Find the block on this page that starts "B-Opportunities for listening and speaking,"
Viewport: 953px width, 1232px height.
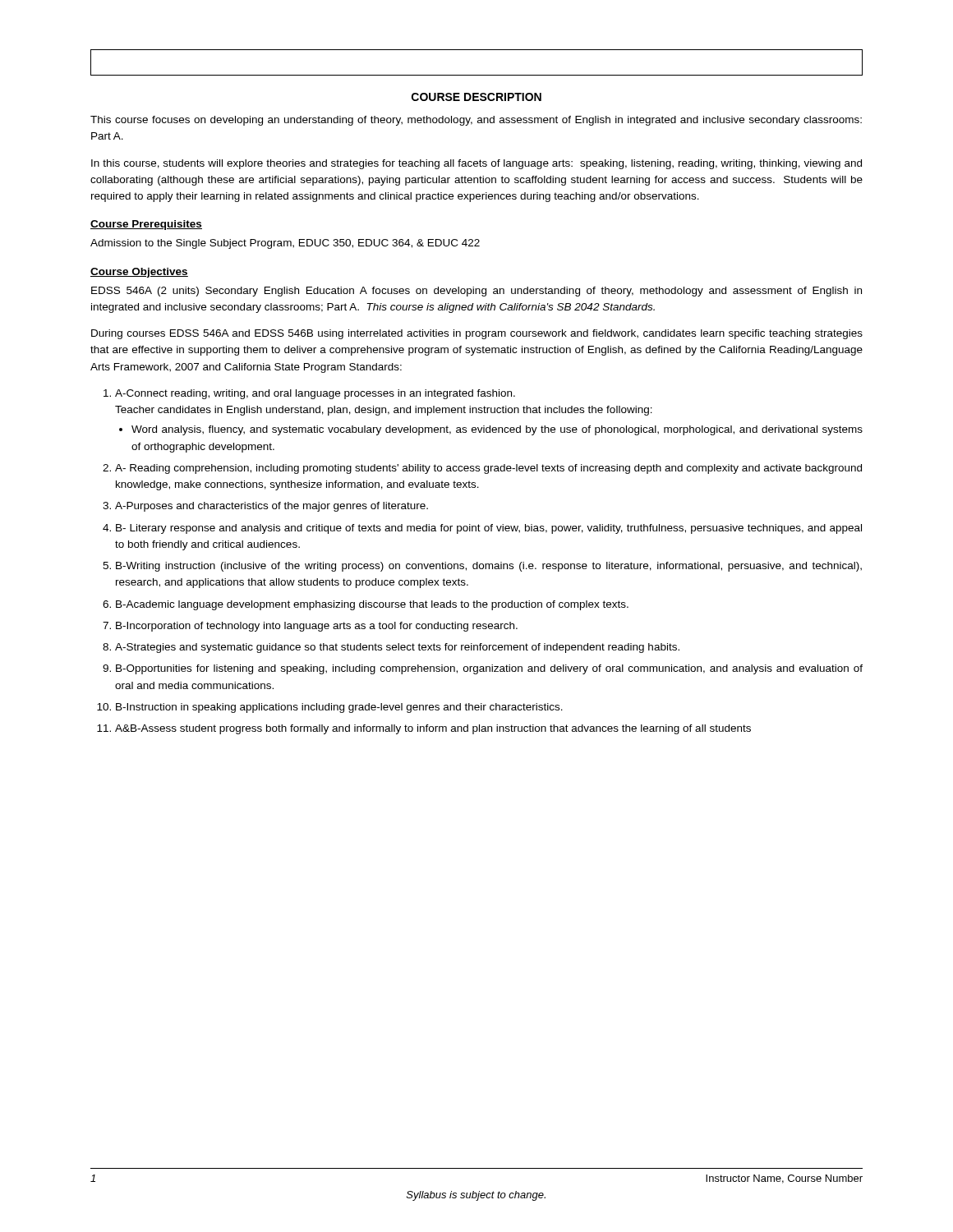(x=489, y=677)
